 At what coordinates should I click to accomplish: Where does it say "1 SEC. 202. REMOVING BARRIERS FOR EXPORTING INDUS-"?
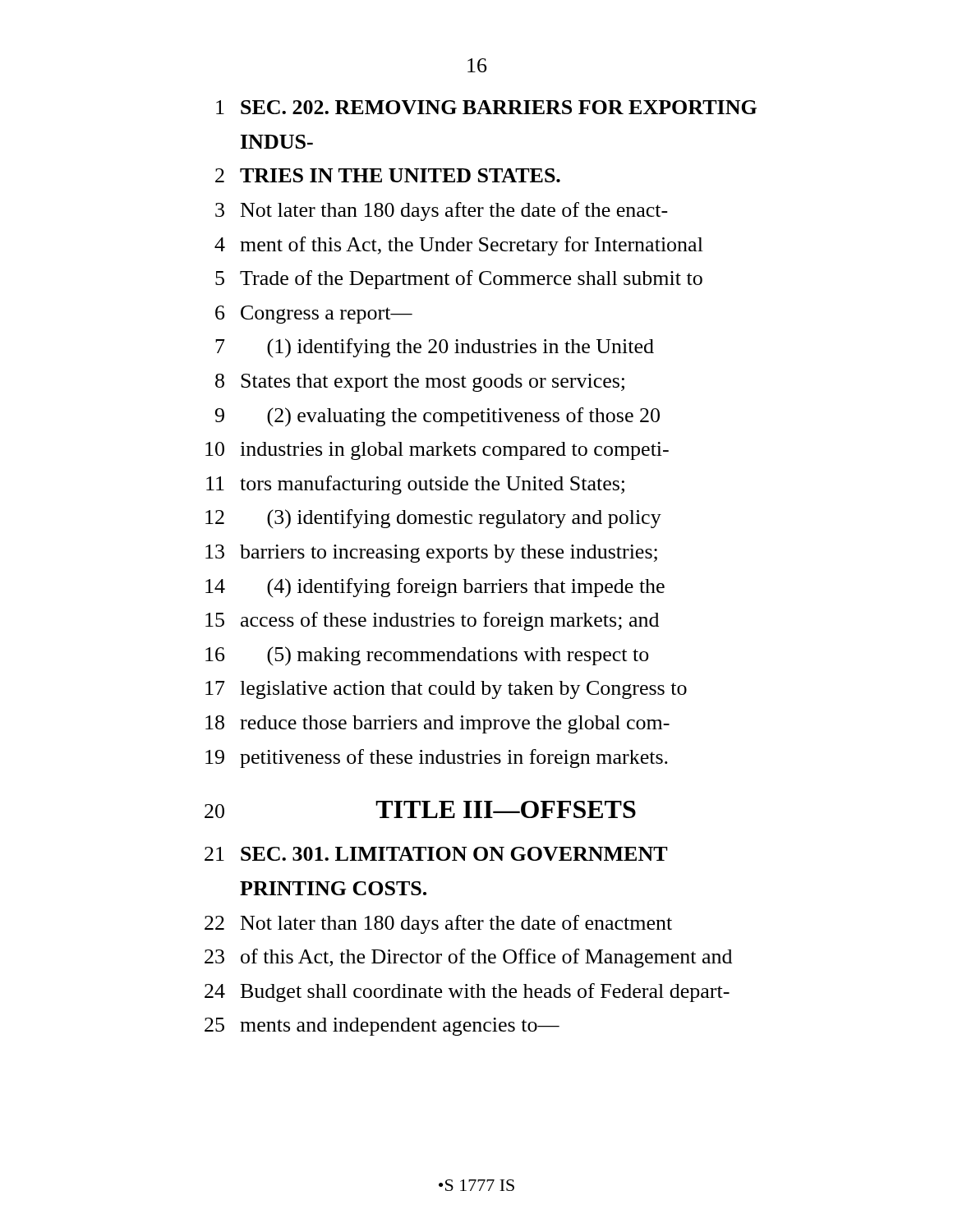[x=476, y=125]
